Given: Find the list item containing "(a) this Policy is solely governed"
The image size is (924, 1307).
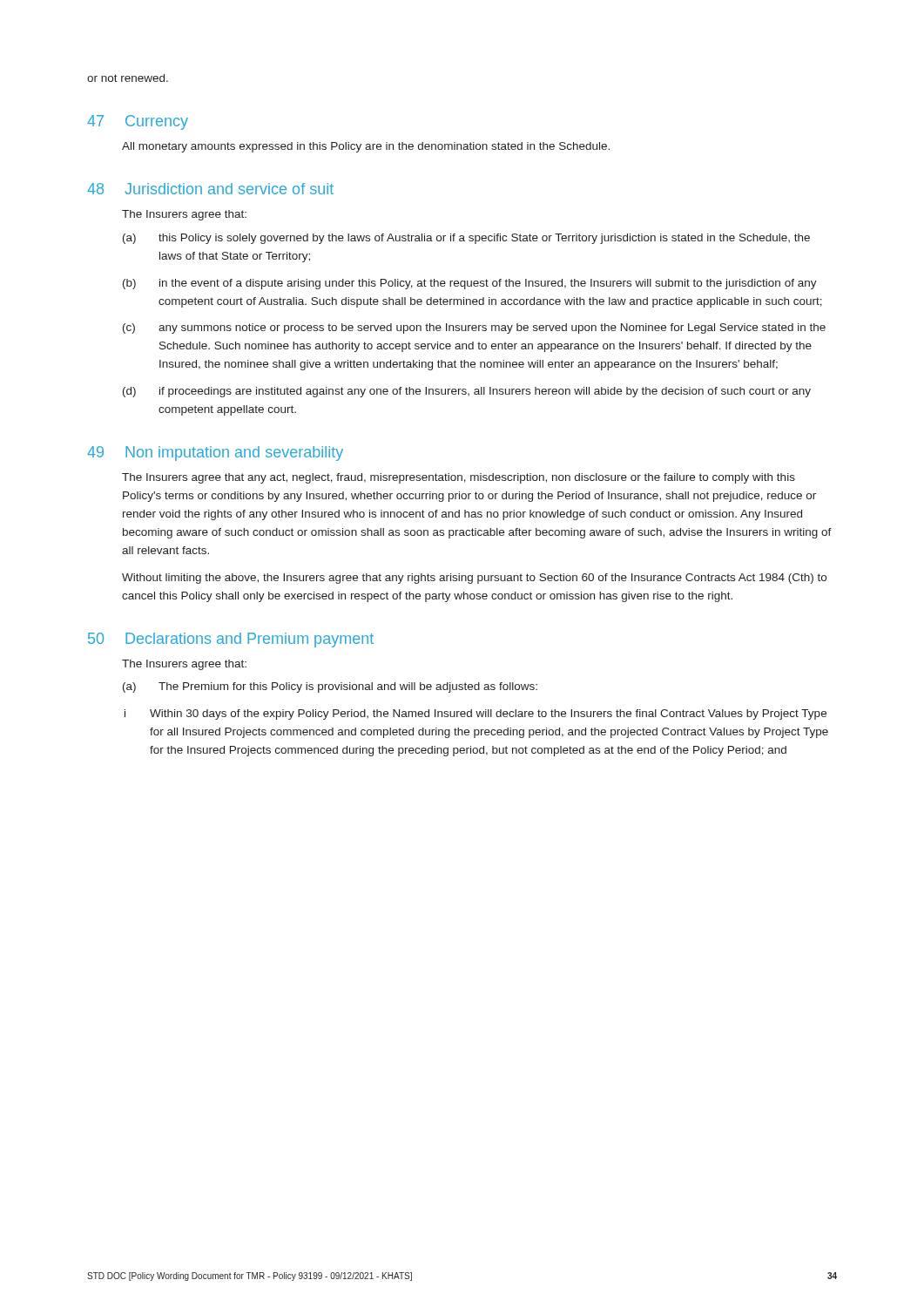Looking at the screenshot, I should click(x=479, y=247).
